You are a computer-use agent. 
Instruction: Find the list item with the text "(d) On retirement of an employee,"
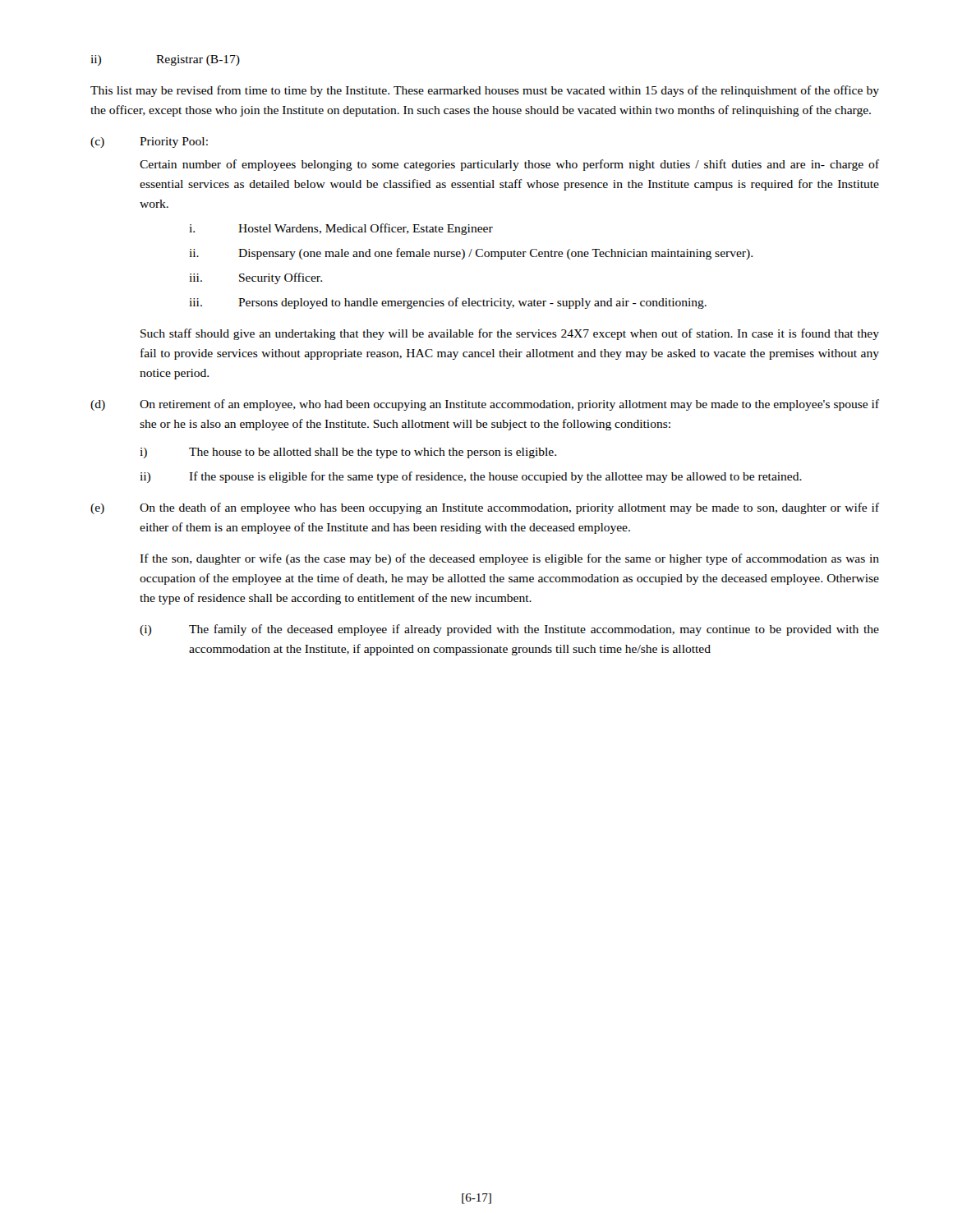click(x=485, y=443)
